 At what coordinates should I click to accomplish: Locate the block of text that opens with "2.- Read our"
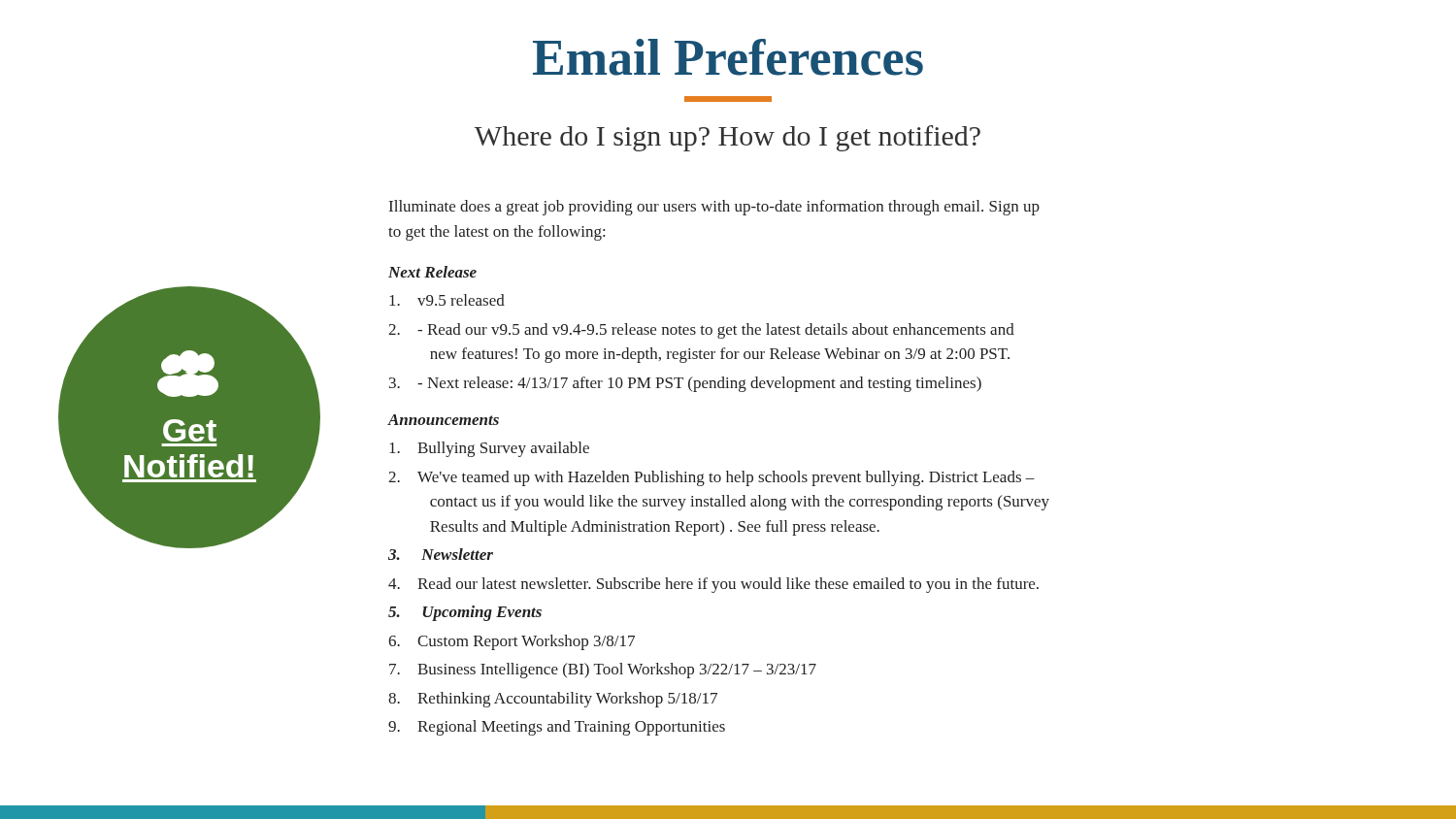893,342
